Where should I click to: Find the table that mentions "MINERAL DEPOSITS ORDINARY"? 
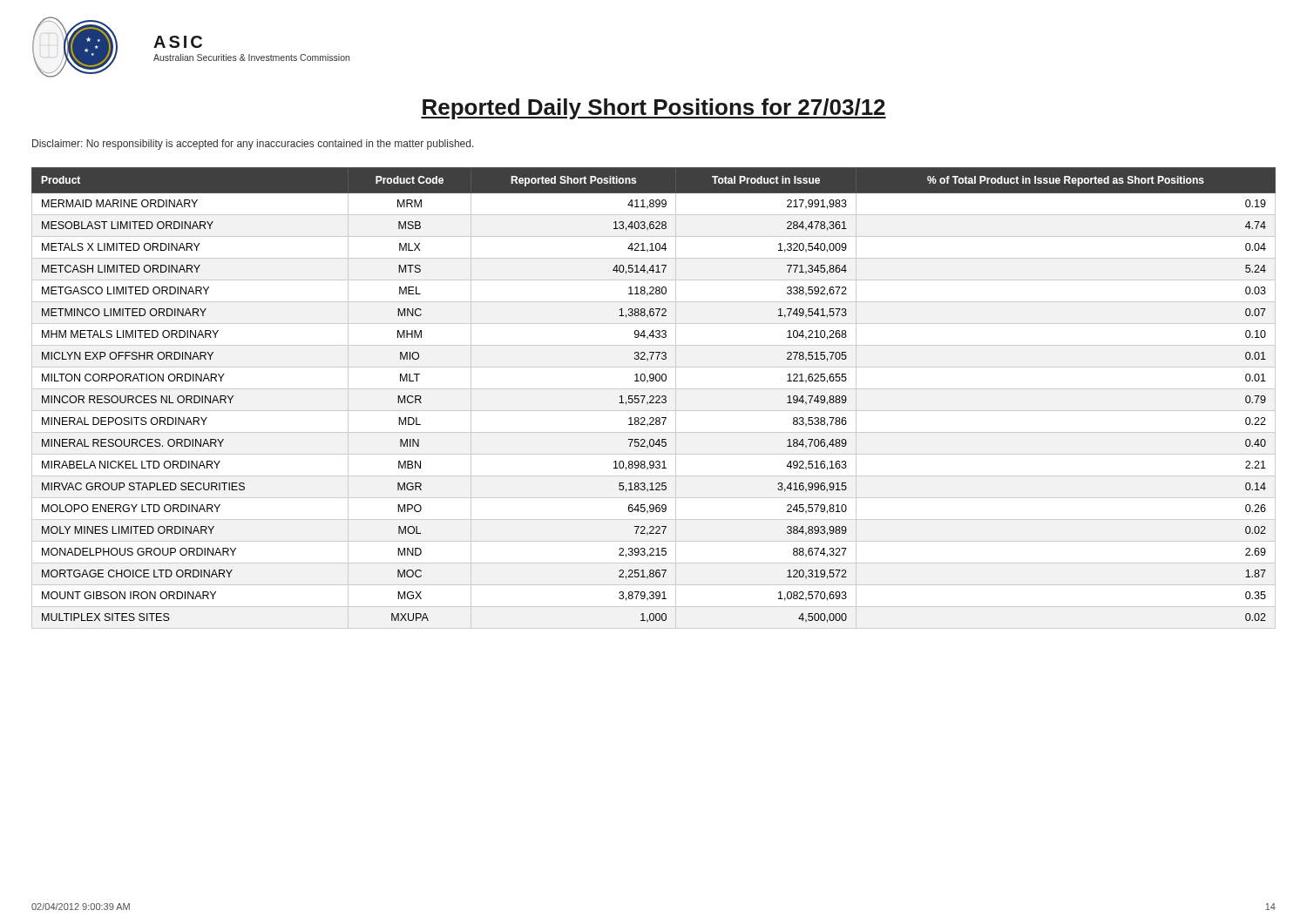tap(654, 398)
